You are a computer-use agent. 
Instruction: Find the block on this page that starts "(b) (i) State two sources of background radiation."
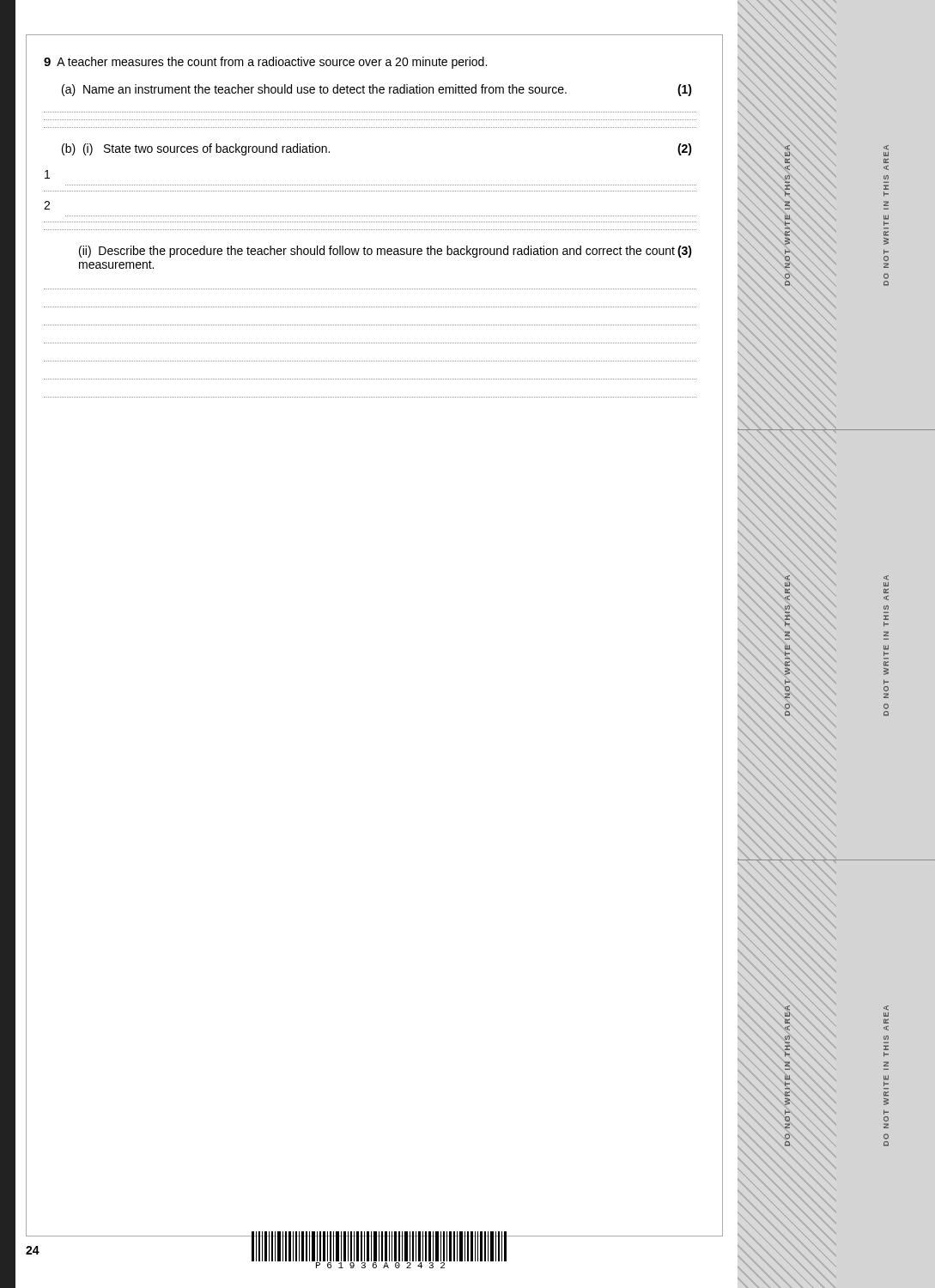[x=195, y=149]
